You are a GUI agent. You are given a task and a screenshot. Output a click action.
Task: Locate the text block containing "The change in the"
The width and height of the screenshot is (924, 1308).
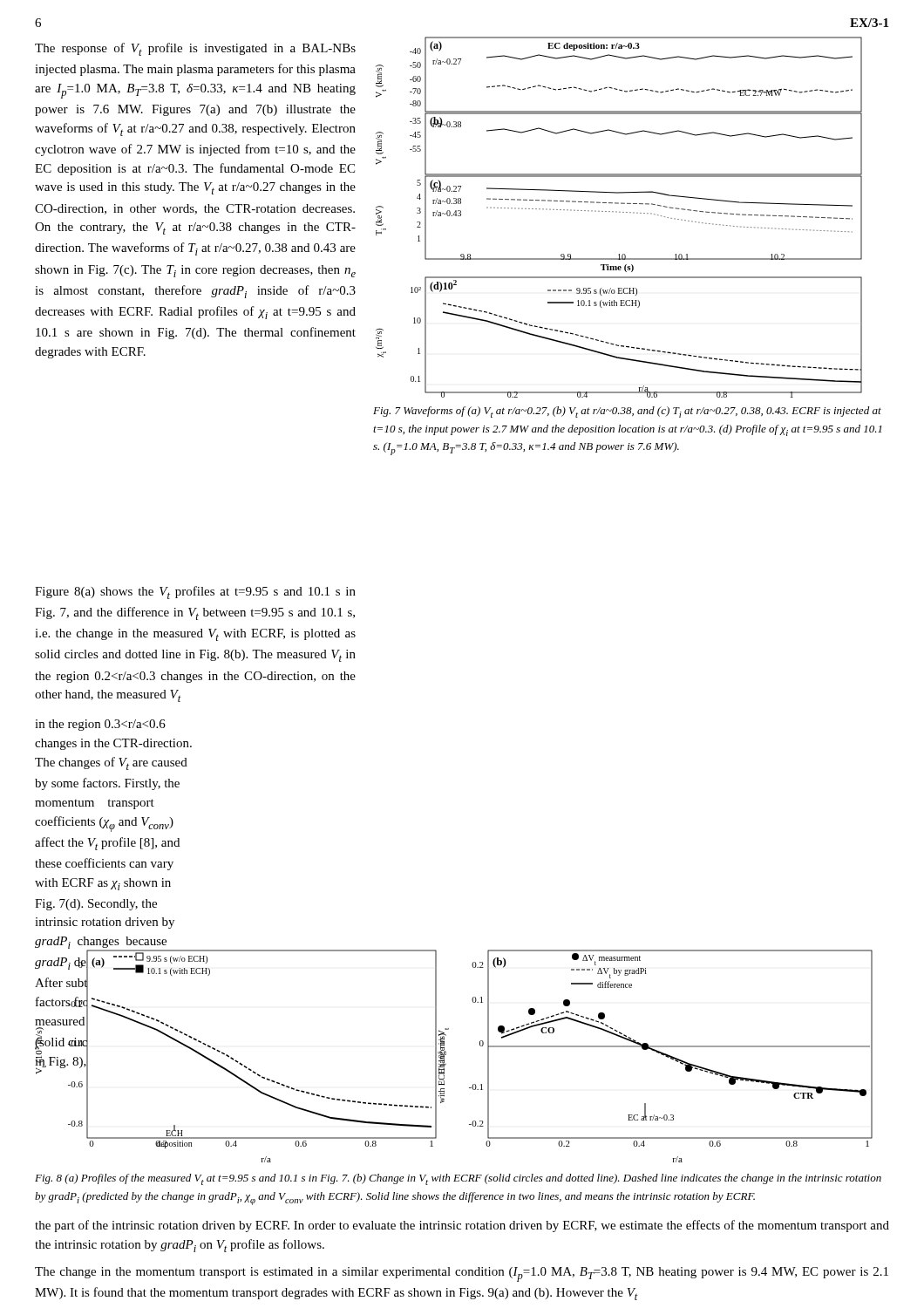point(462,1284)
